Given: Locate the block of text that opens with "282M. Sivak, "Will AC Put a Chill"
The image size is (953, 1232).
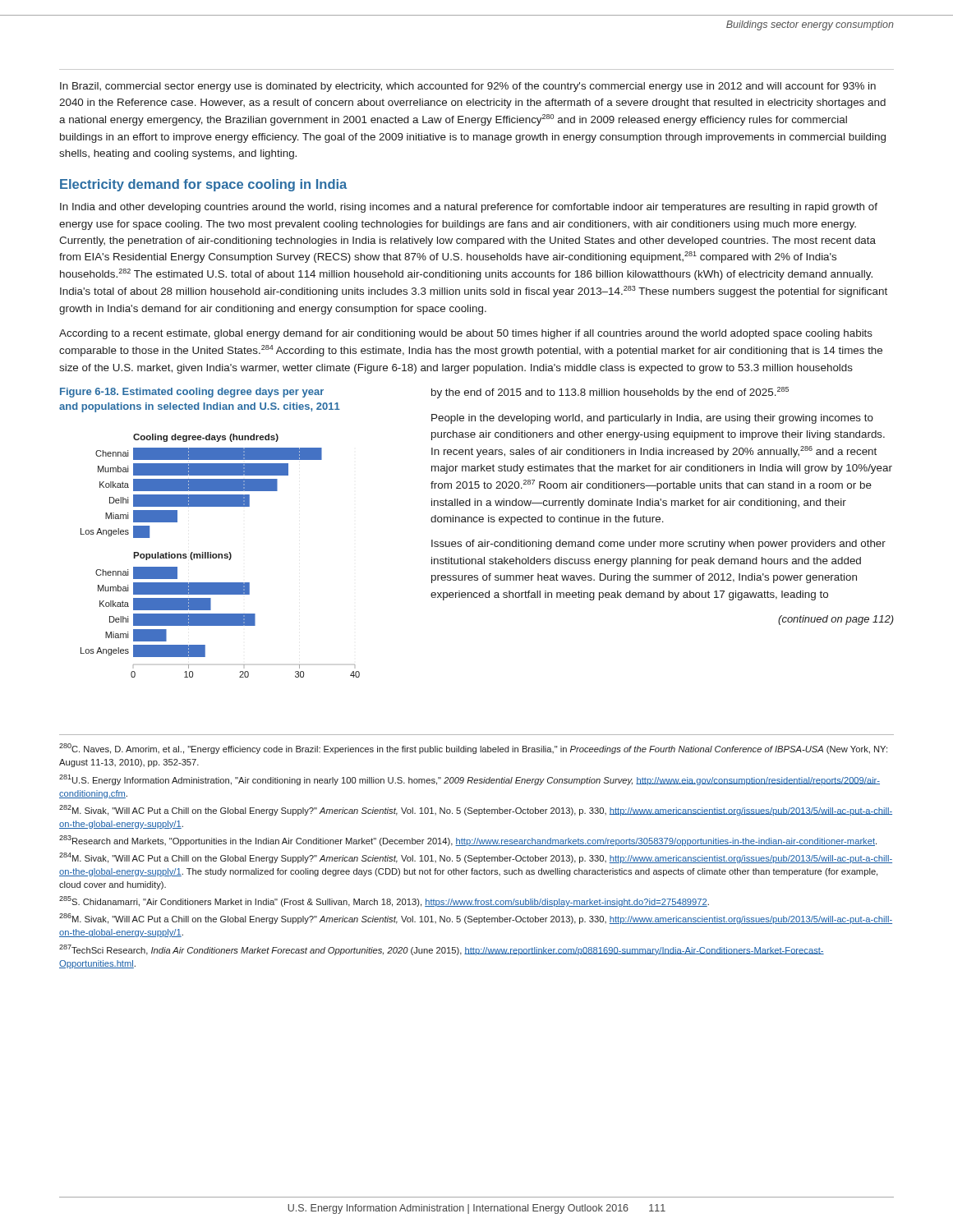Looking at the screenshot, I should (476, 816).
